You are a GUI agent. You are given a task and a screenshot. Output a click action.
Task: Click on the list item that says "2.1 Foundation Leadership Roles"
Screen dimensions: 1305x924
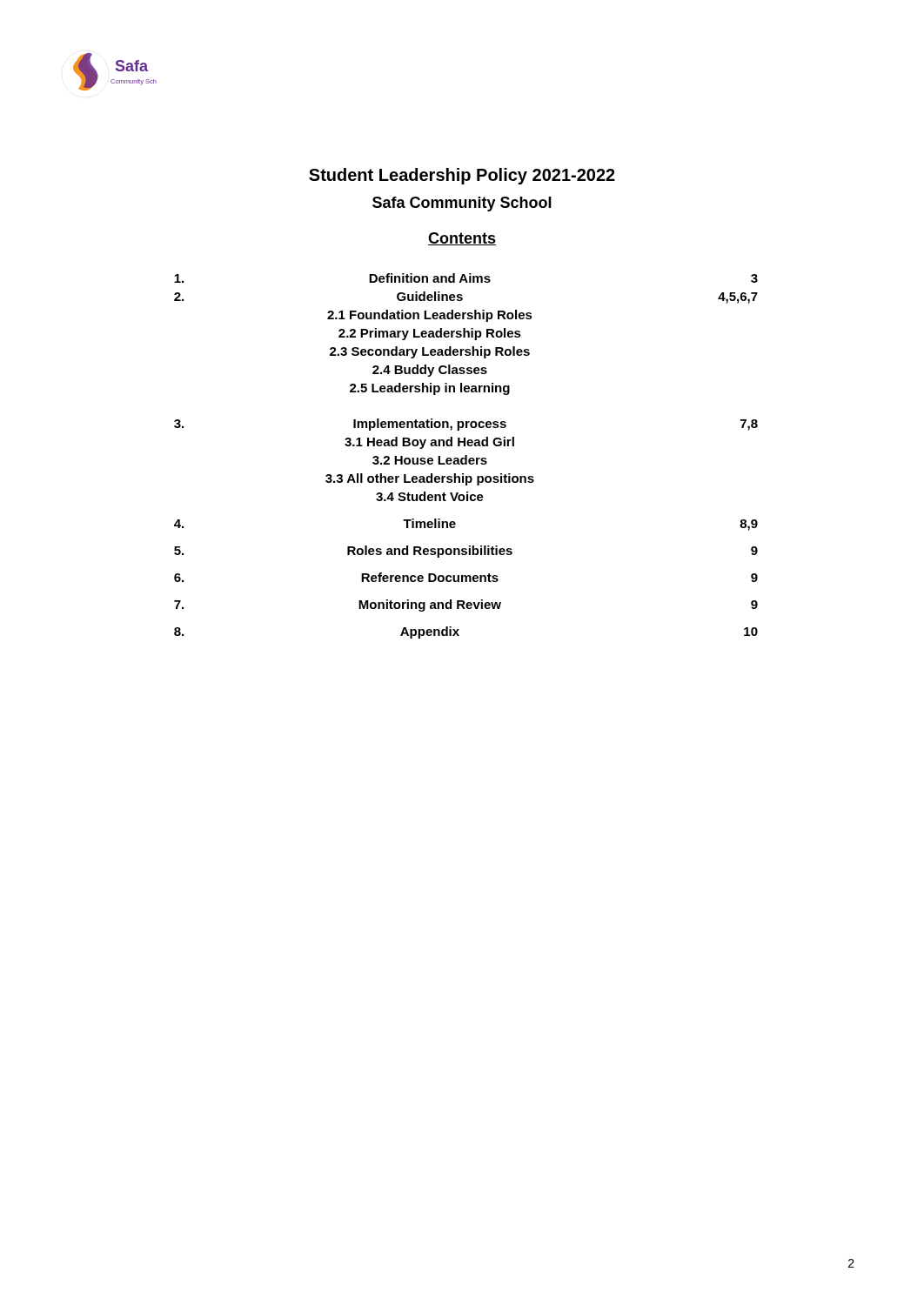[430, 315]
